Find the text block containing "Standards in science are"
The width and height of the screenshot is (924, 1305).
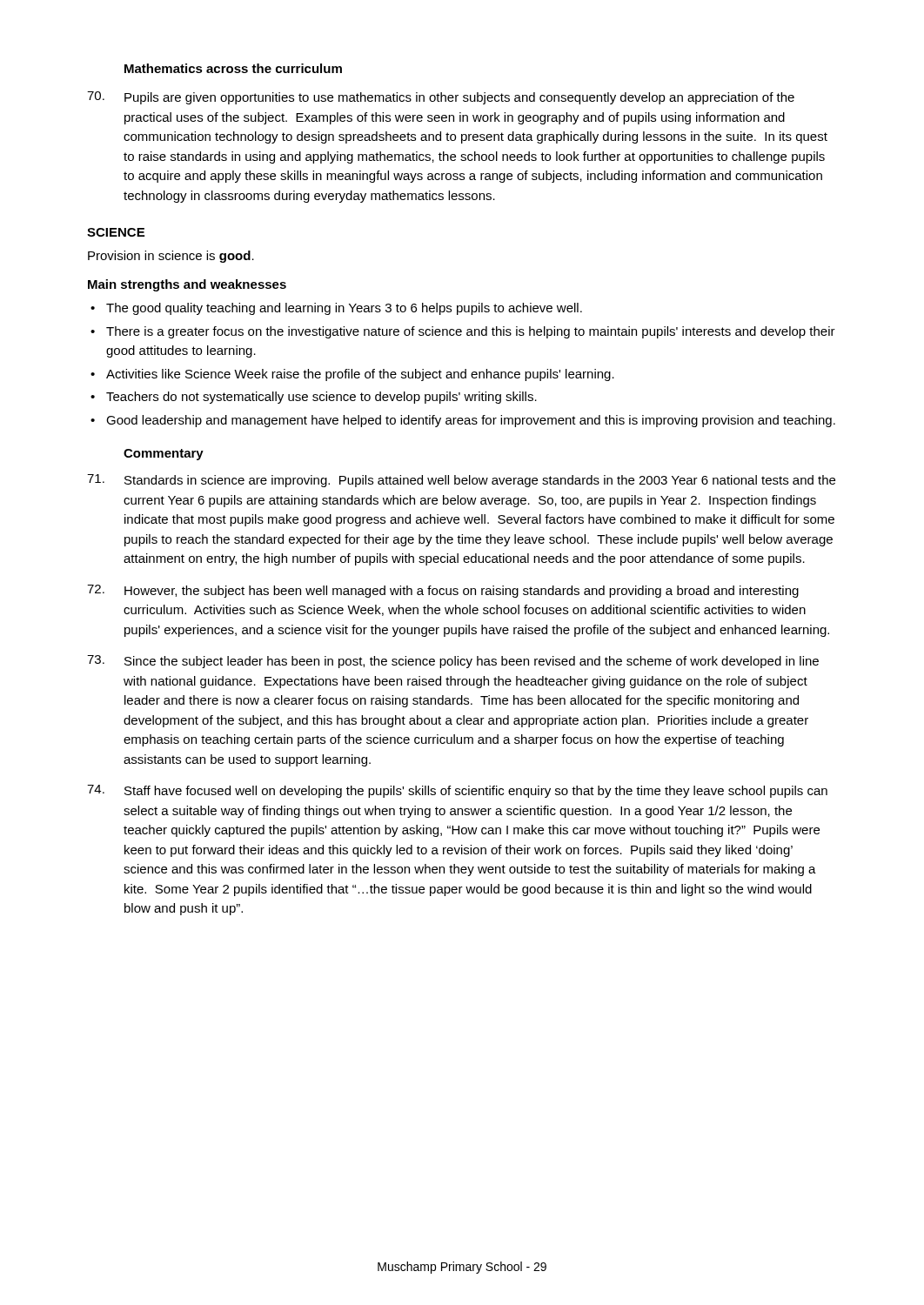[x=462, y=520]
